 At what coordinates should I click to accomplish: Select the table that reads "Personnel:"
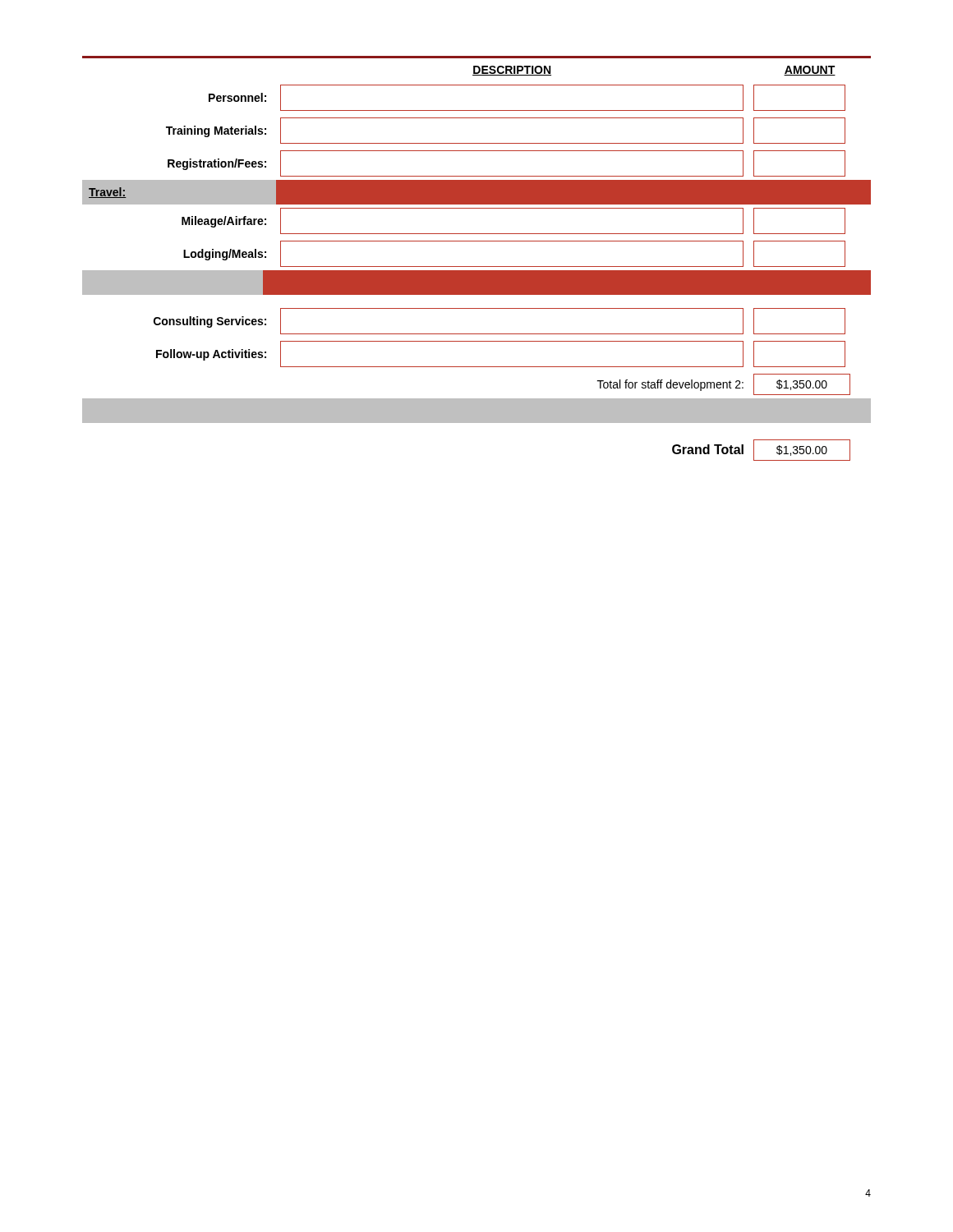476,261
